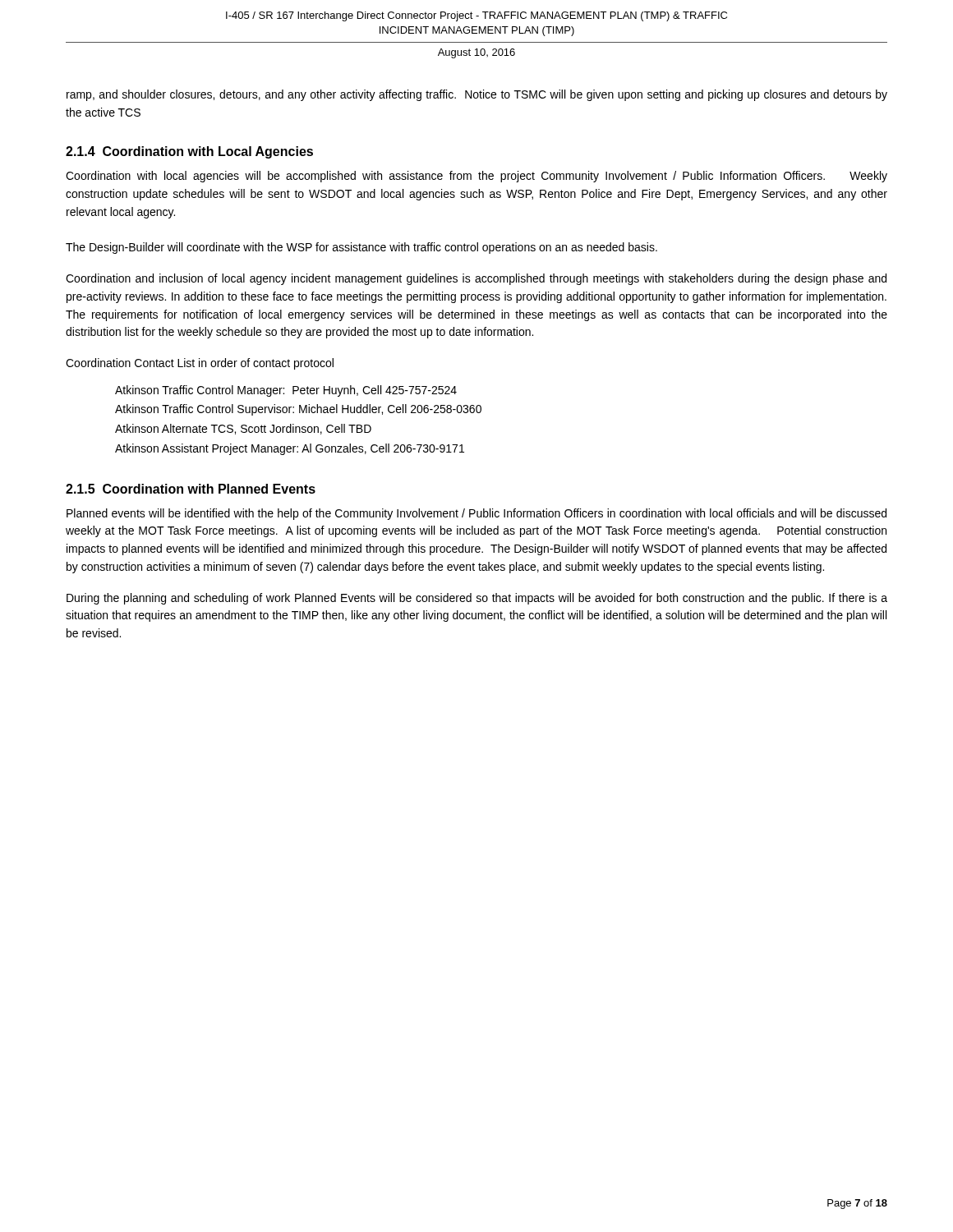Image resolution: width=953 pixels, height=1232 pixels.
Task: Locate the text starting "Atkinson Traffic Control Manager: Peter Huynh, Cell 425-757-2524"
Action: (286, 390)
